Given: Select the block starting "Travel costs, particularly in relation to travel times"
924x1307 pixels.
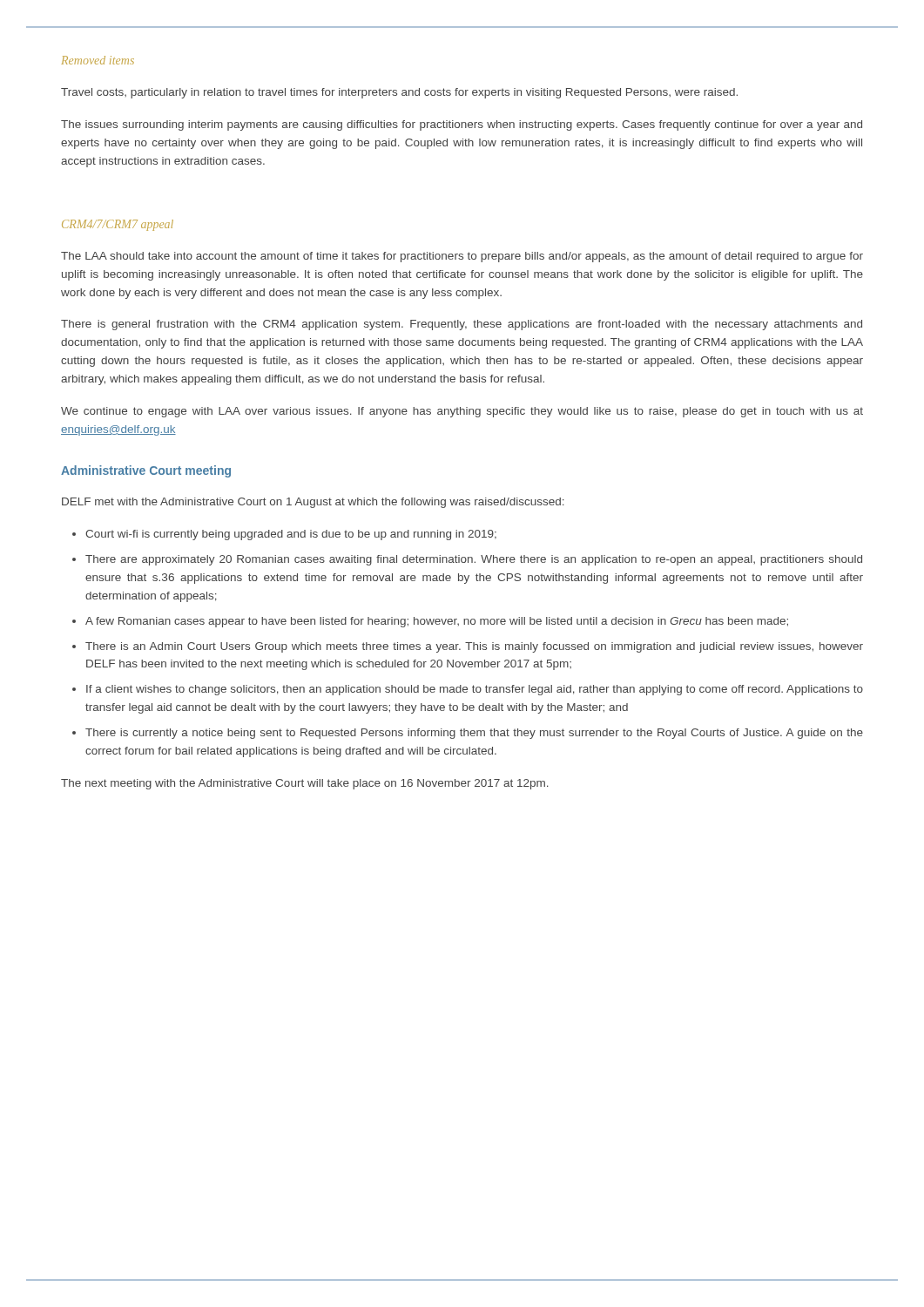Looking at the screenshot, I should coord(462,93).
